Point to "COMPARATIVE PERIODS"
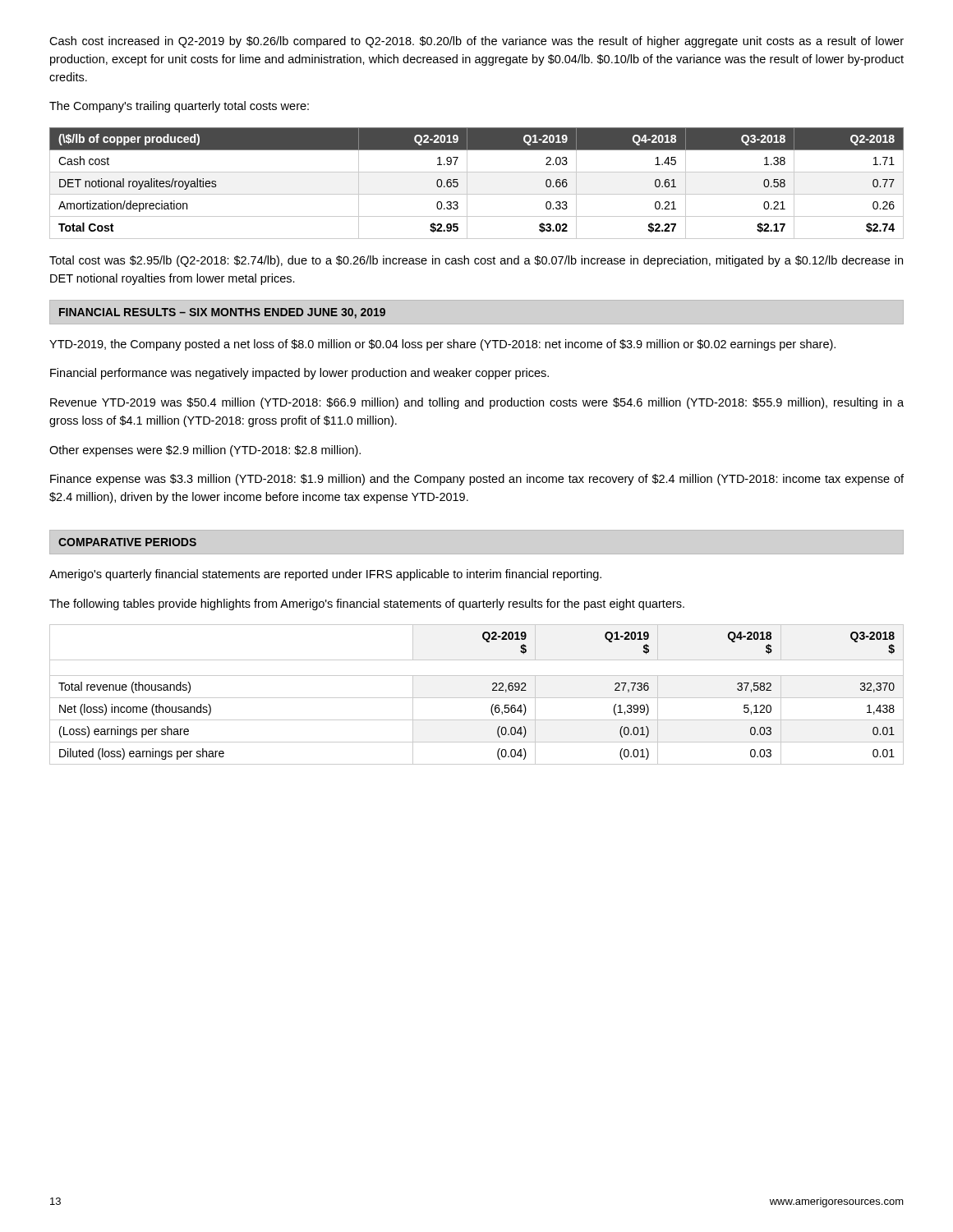The height and width of the screenshot is (1232, 953). pos(127,542)
